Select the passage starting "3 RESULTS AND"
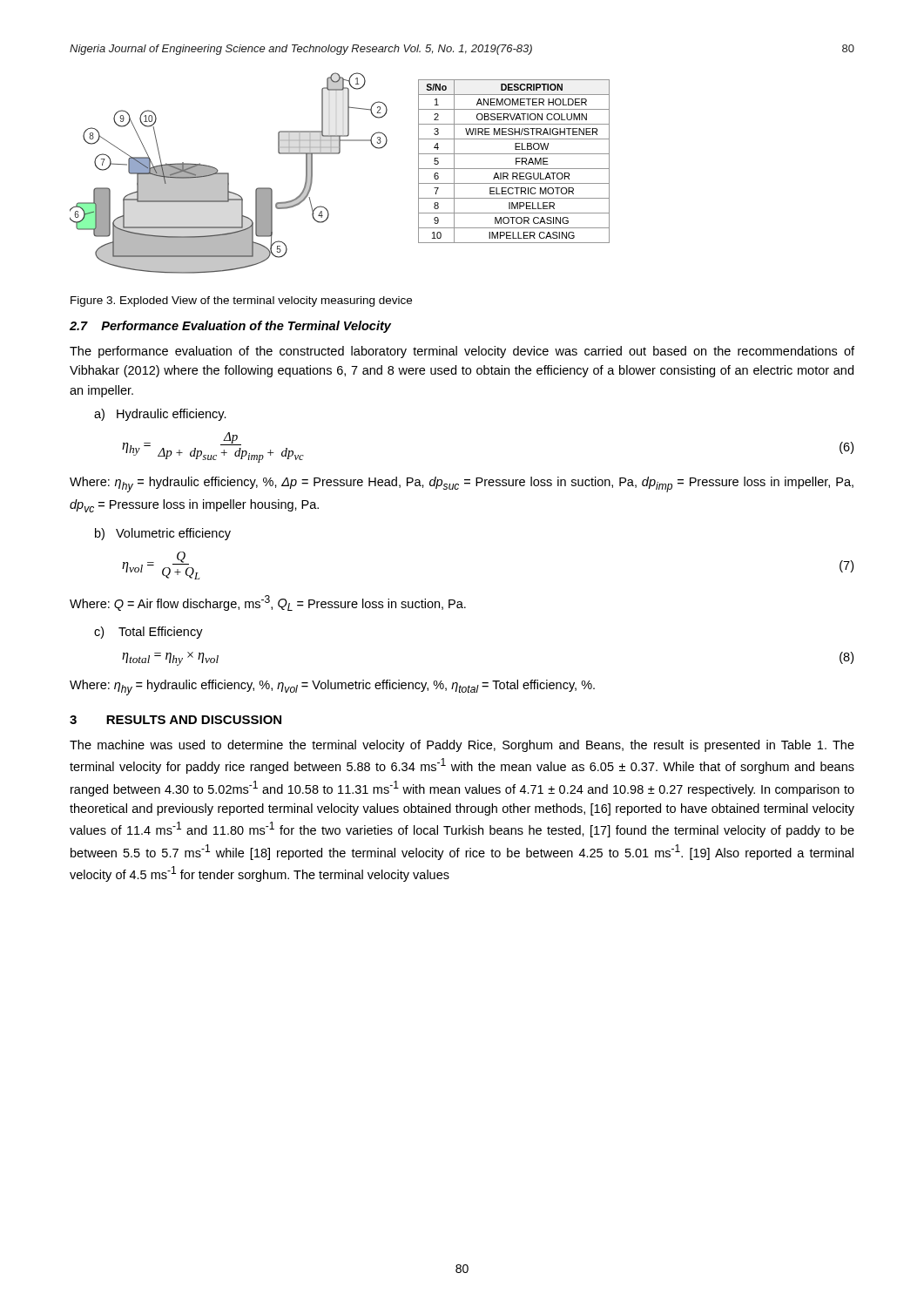The image size is (924, 1307). coord(176,719)
